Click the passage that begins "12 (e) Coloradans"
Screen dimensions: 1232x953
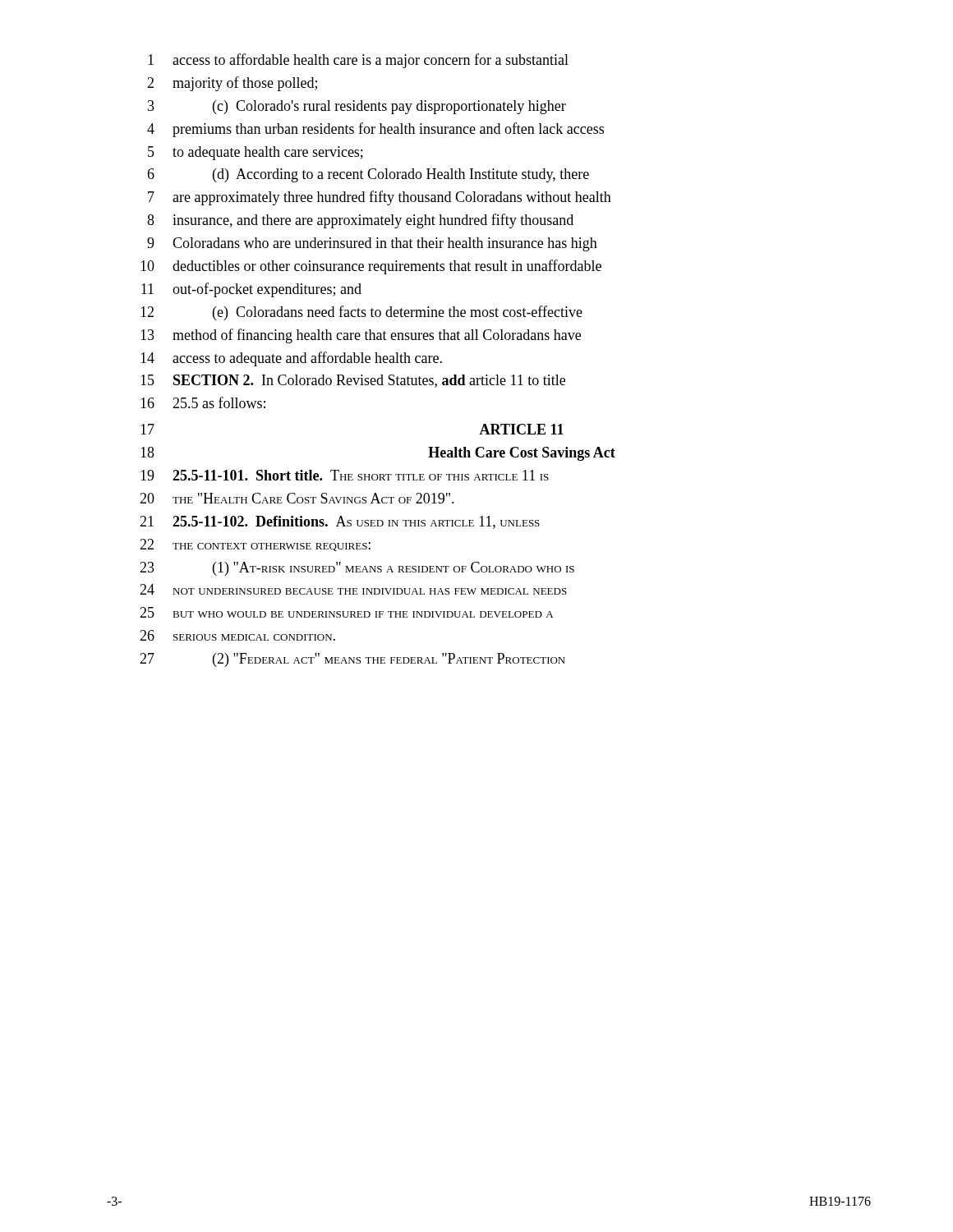(x=489, y=313)
